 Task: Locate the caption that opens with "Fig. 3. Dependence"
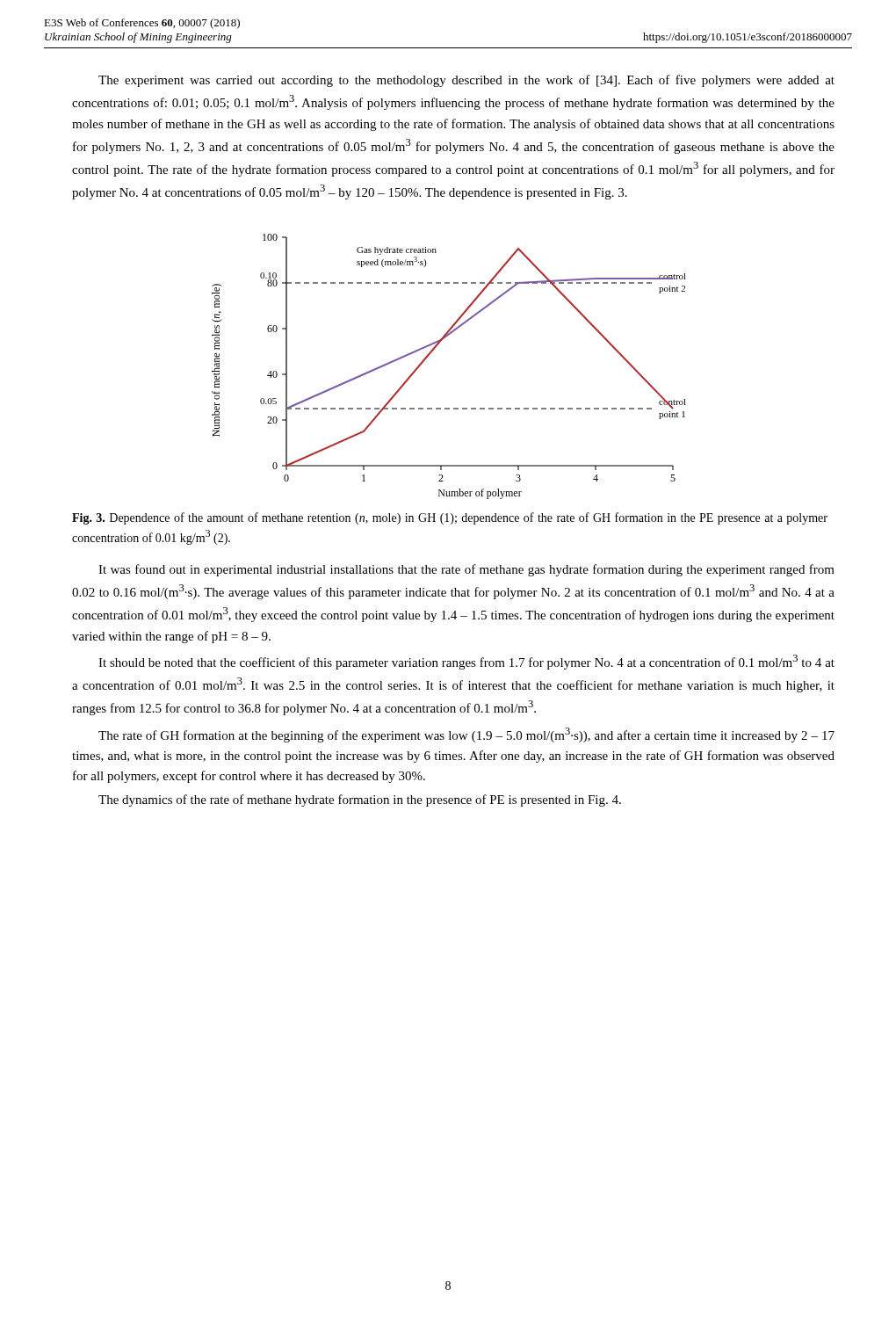(x=450, y=528)
